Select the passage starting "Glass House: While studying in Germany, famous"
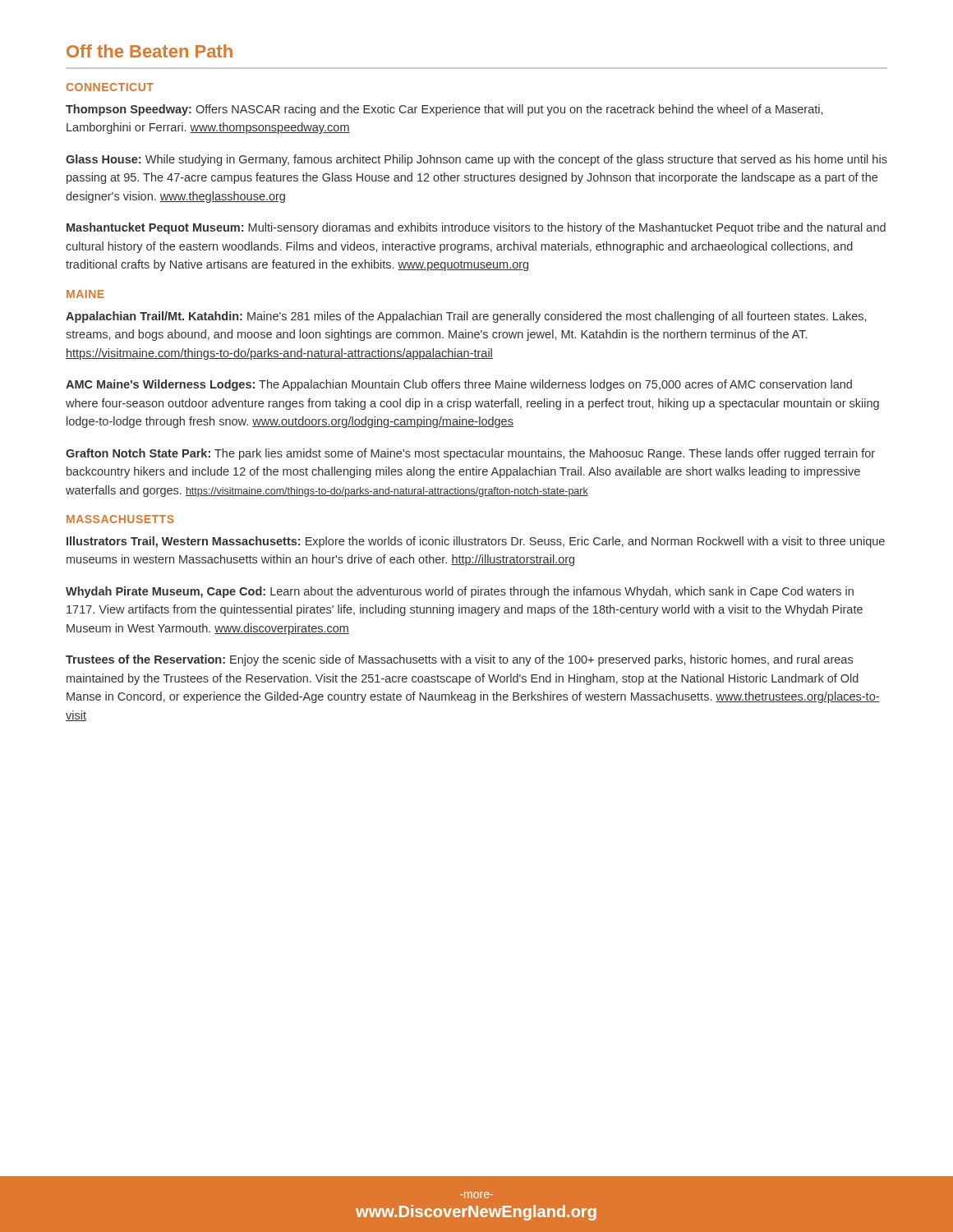The height and width of the screenshot is (1232, 953). tap(476, 178)
